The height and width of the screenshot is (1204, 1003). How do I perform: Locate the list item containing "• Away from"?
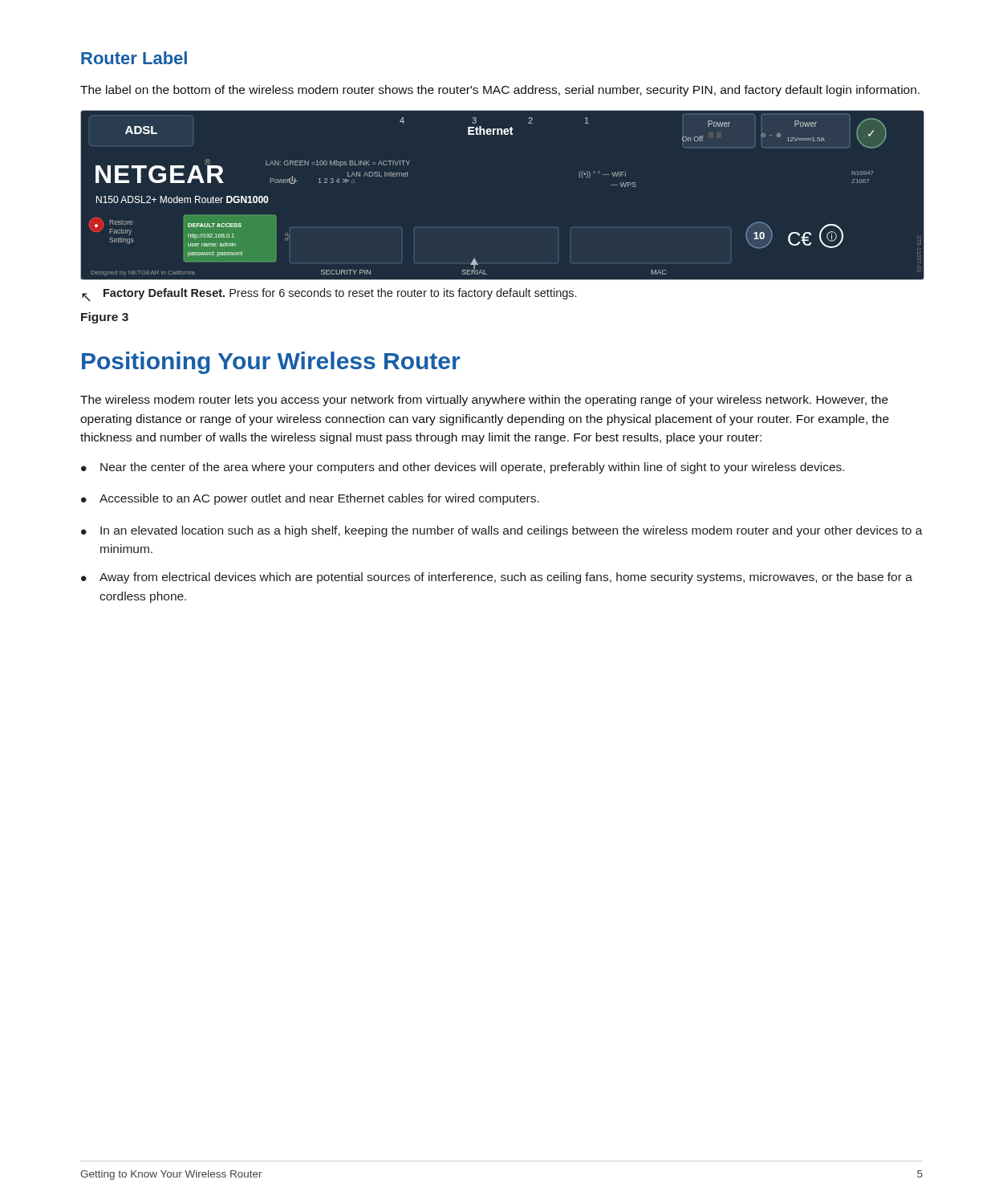point(501,586)
